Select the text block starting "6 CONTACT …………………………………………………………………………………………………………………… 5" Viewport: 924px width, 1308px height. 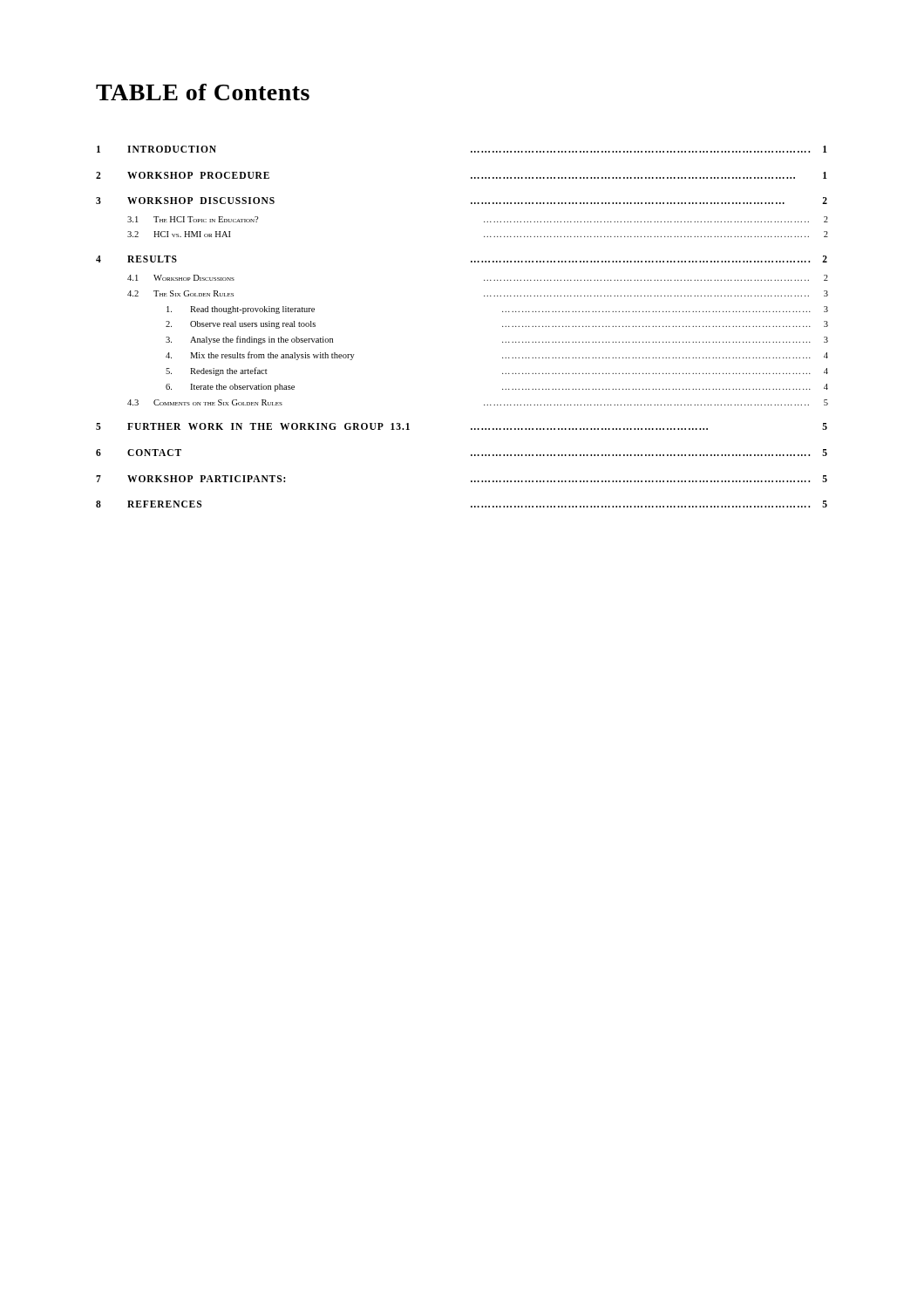click(462, 453)
